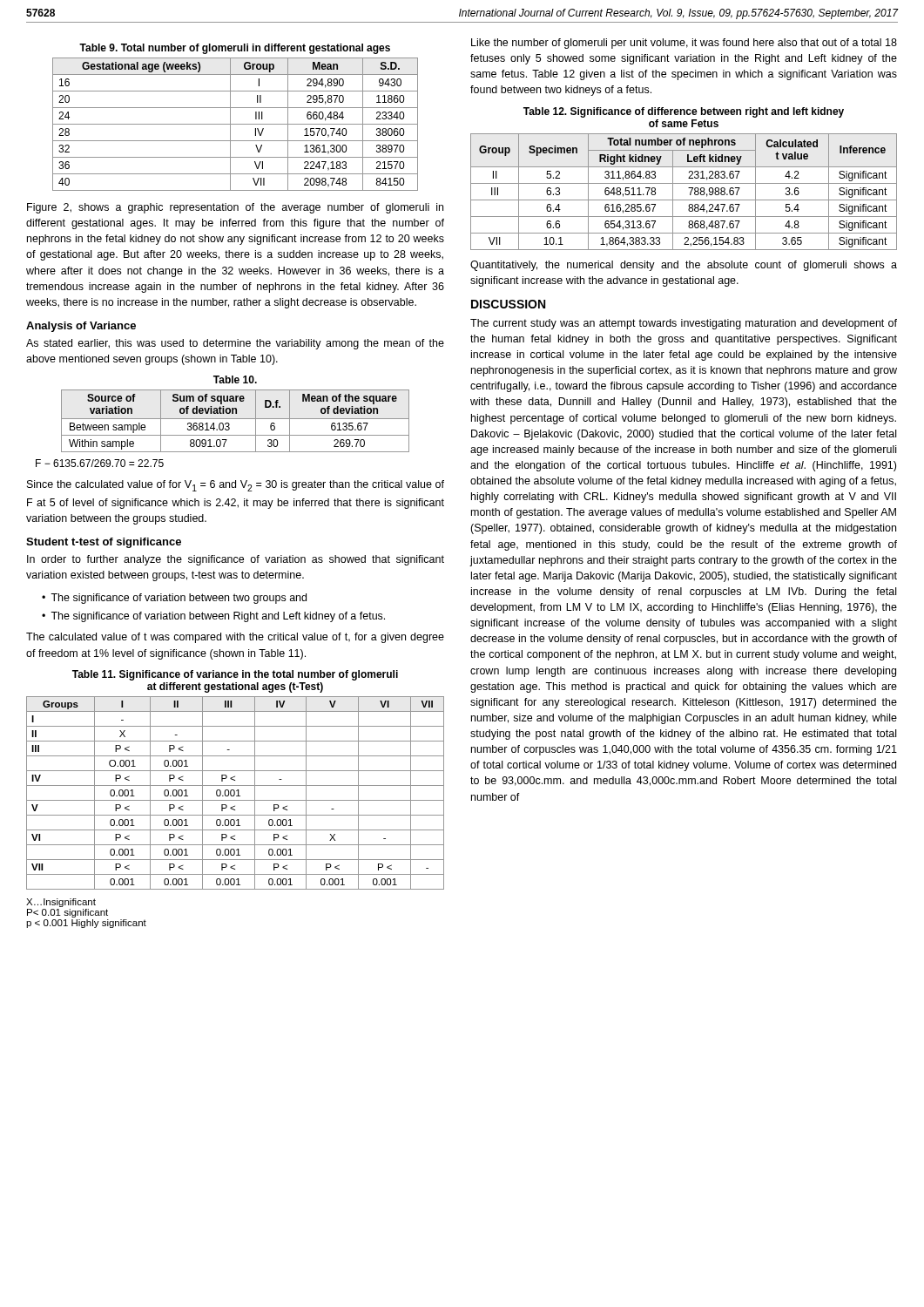Locate the block of text that opens with "• The significance of variation between two"

point(175,598)
